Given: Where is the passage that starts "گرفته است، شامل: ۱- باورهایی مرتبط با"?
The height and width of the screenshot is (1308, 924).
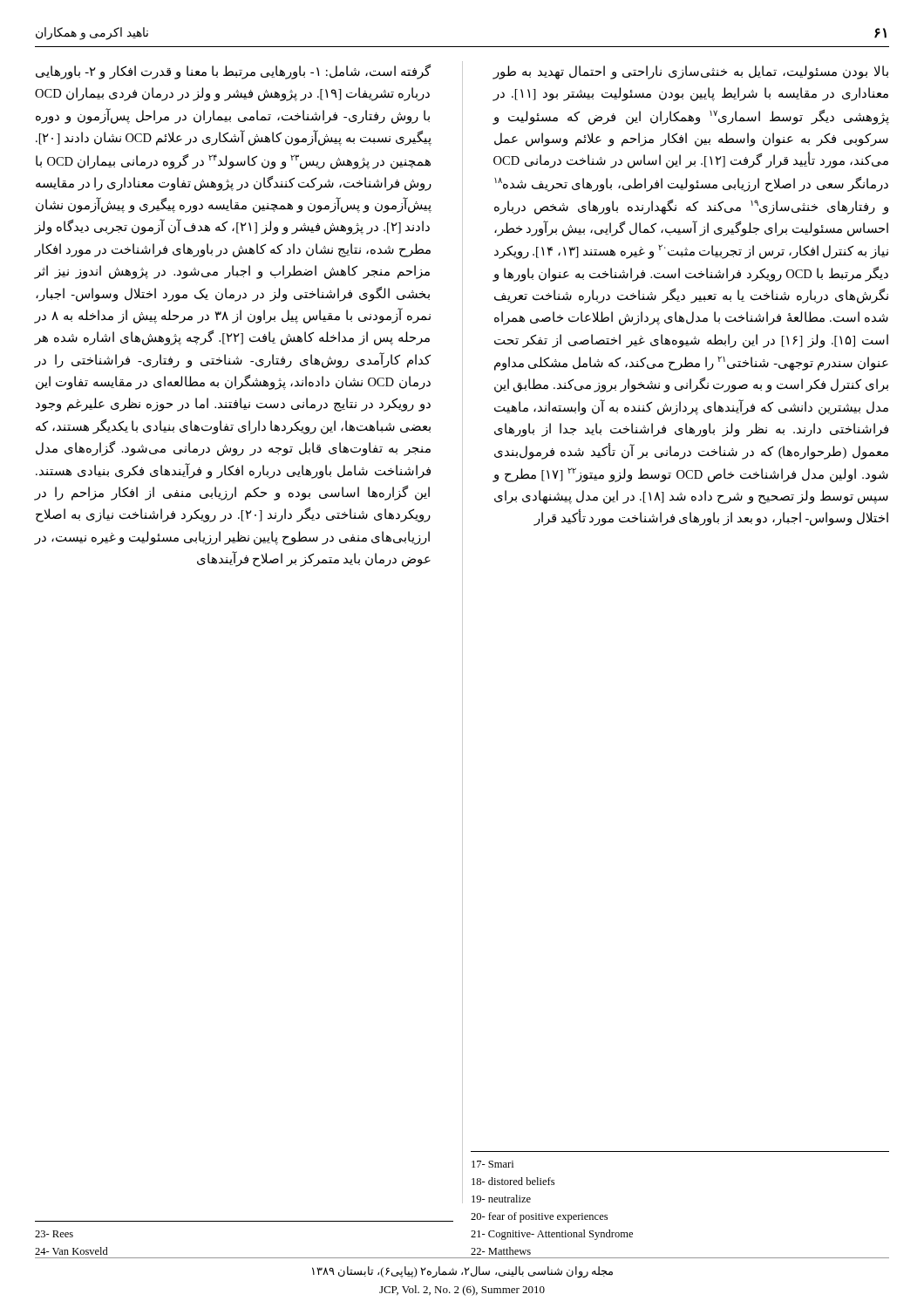Looking at the screenshot, I should [233, 316].
